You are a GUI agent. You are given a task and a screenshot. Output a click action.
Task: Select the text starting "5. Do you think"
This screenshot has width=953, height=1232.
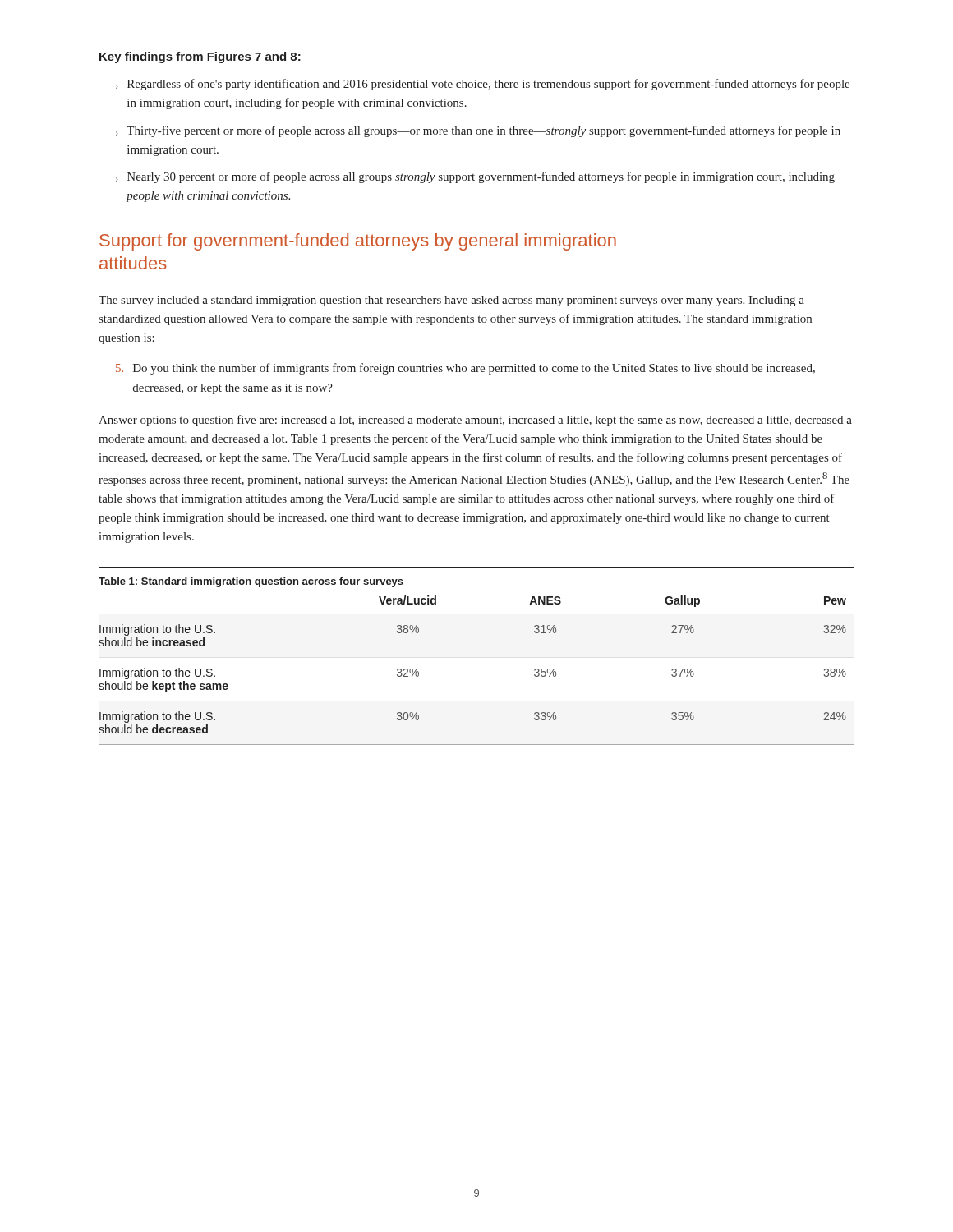pyautogui.click(x=485, y=378)
